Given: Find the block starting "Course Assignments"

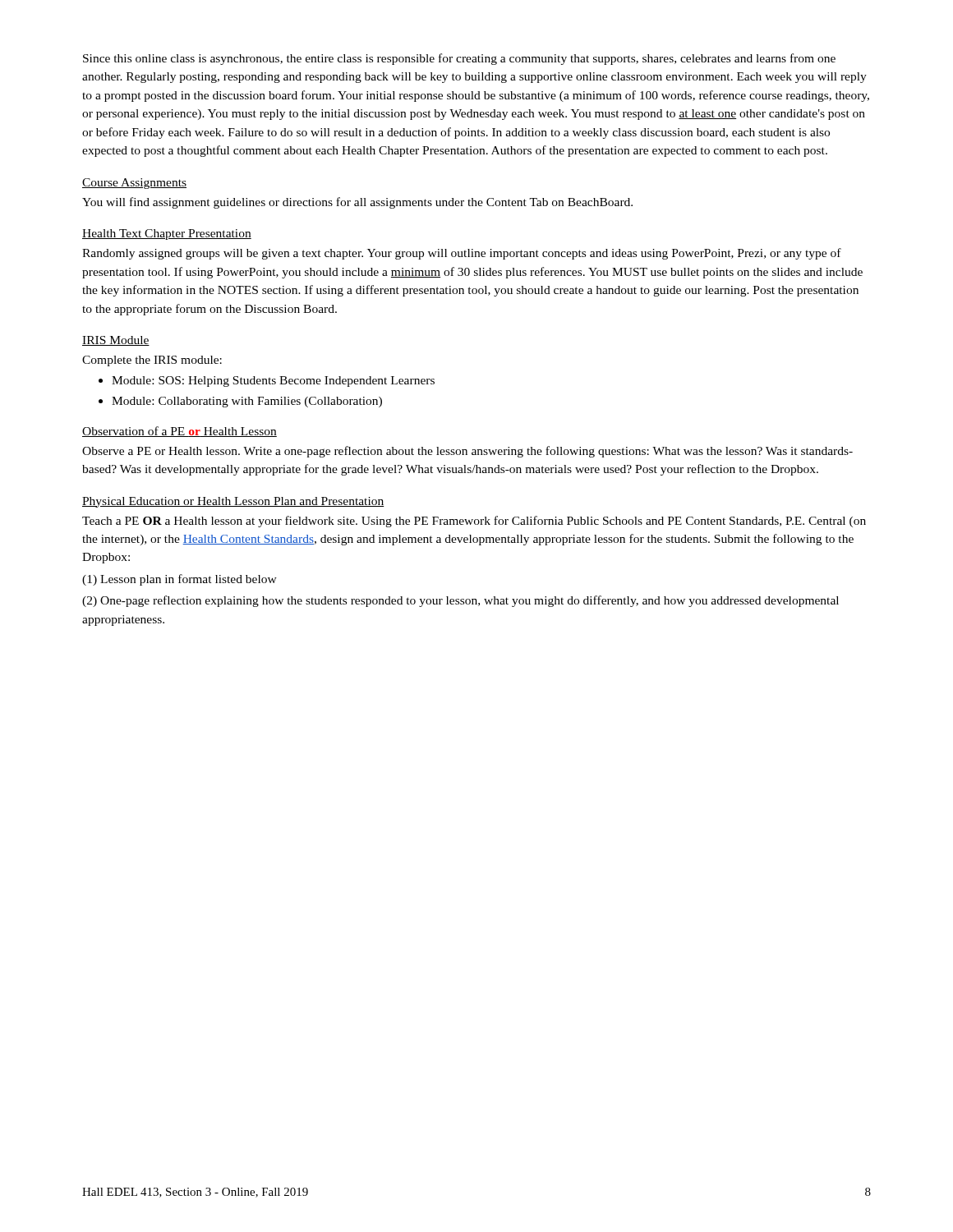Looking at the screenshot, I should point(134,182).
